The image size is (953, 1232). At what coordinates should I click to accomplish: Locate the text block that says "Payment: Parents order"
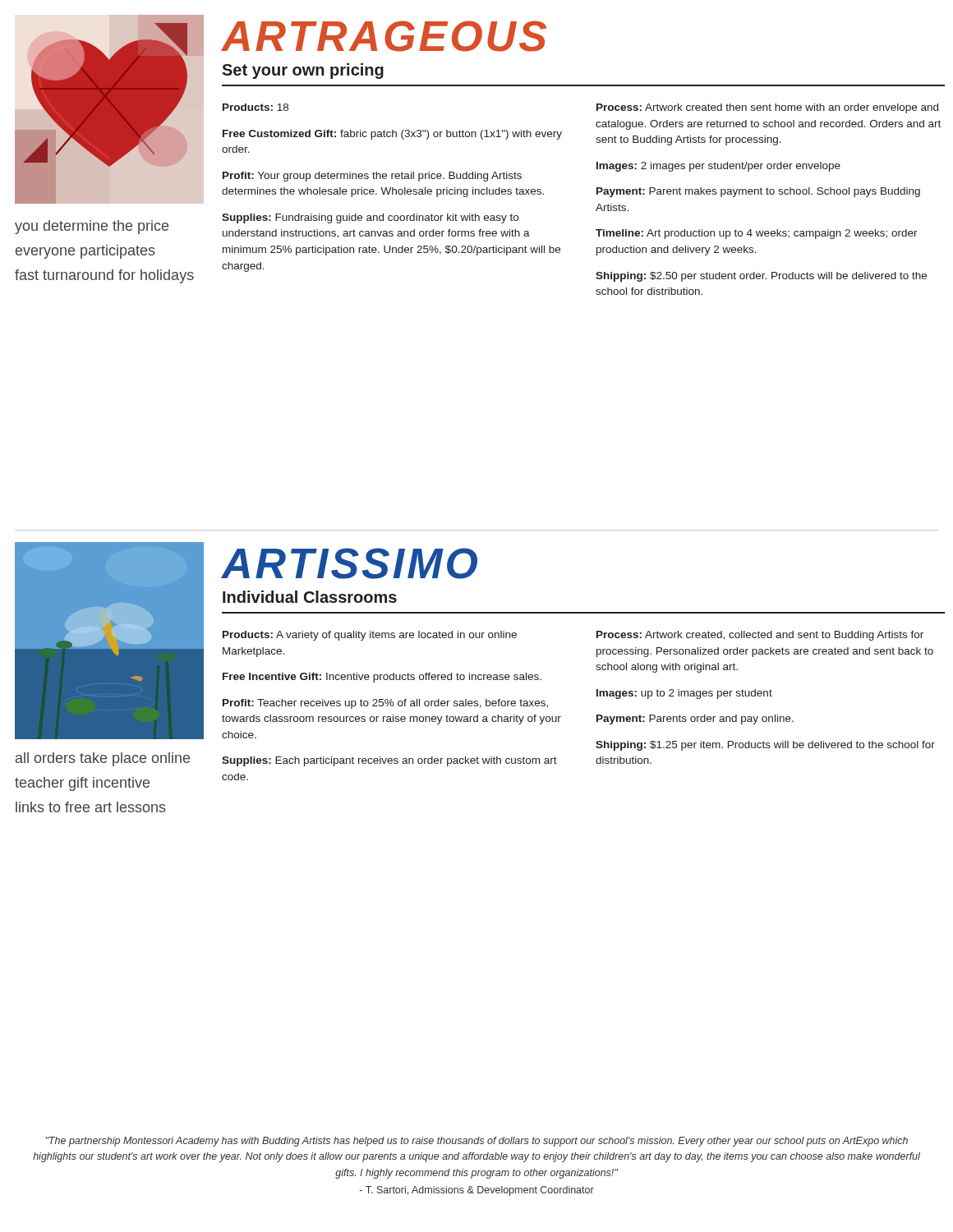coord(695,719)
